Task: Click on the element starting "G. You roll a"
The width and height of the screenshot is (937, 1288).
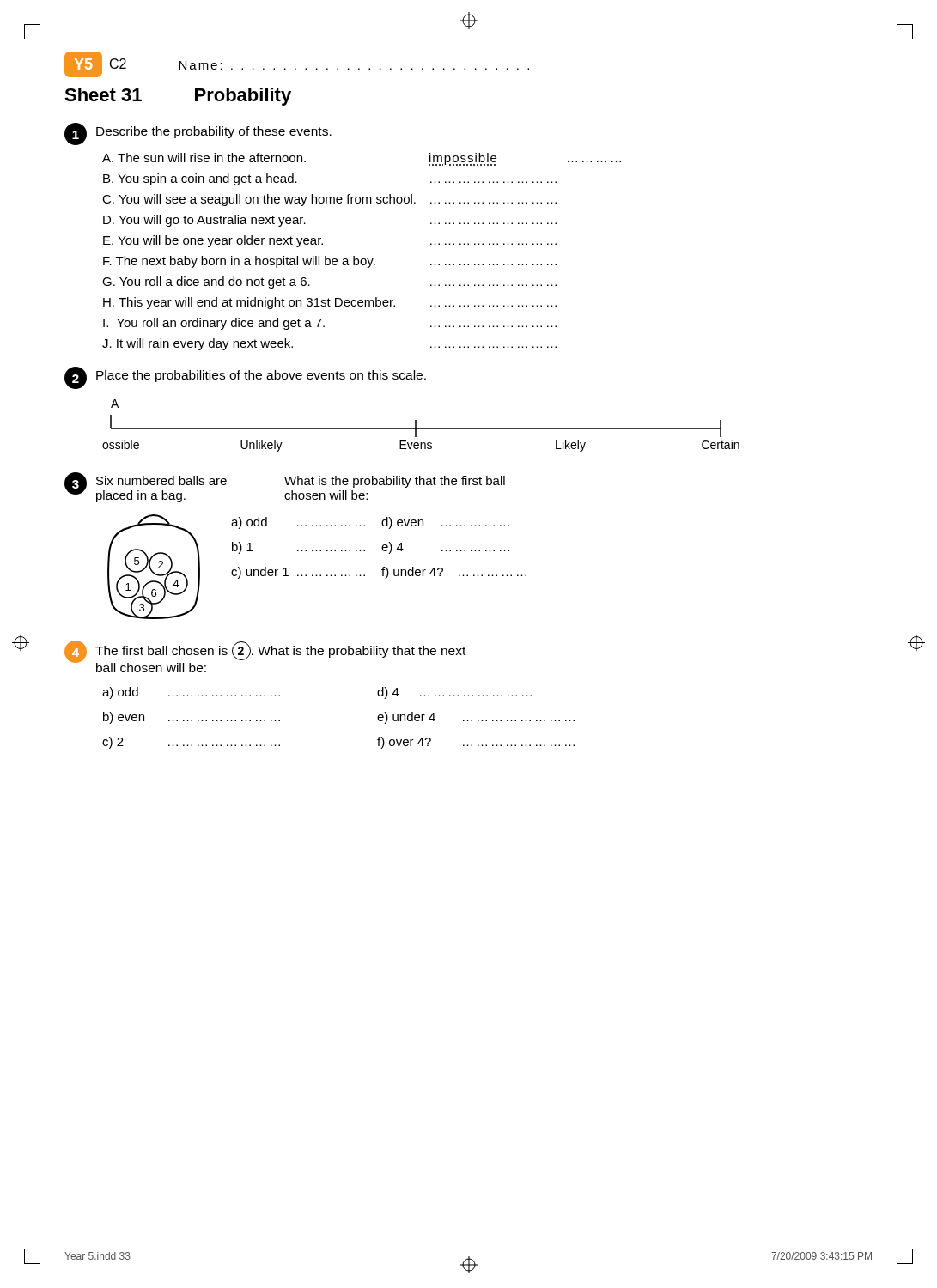Action: click(x=207, y=282)
